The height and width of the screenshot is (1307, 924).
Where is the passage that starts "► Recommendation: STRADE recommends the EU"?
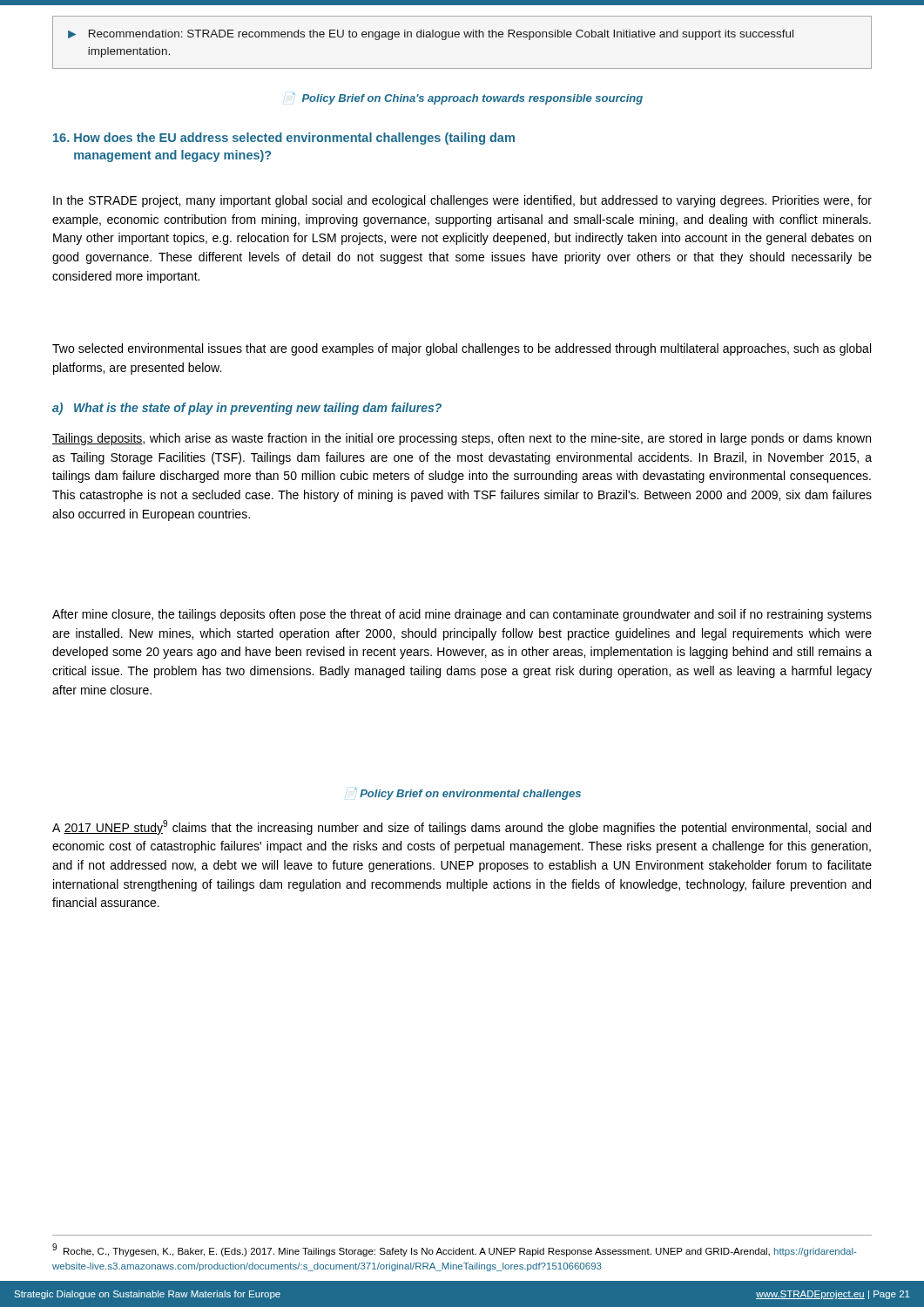[462, 42]
